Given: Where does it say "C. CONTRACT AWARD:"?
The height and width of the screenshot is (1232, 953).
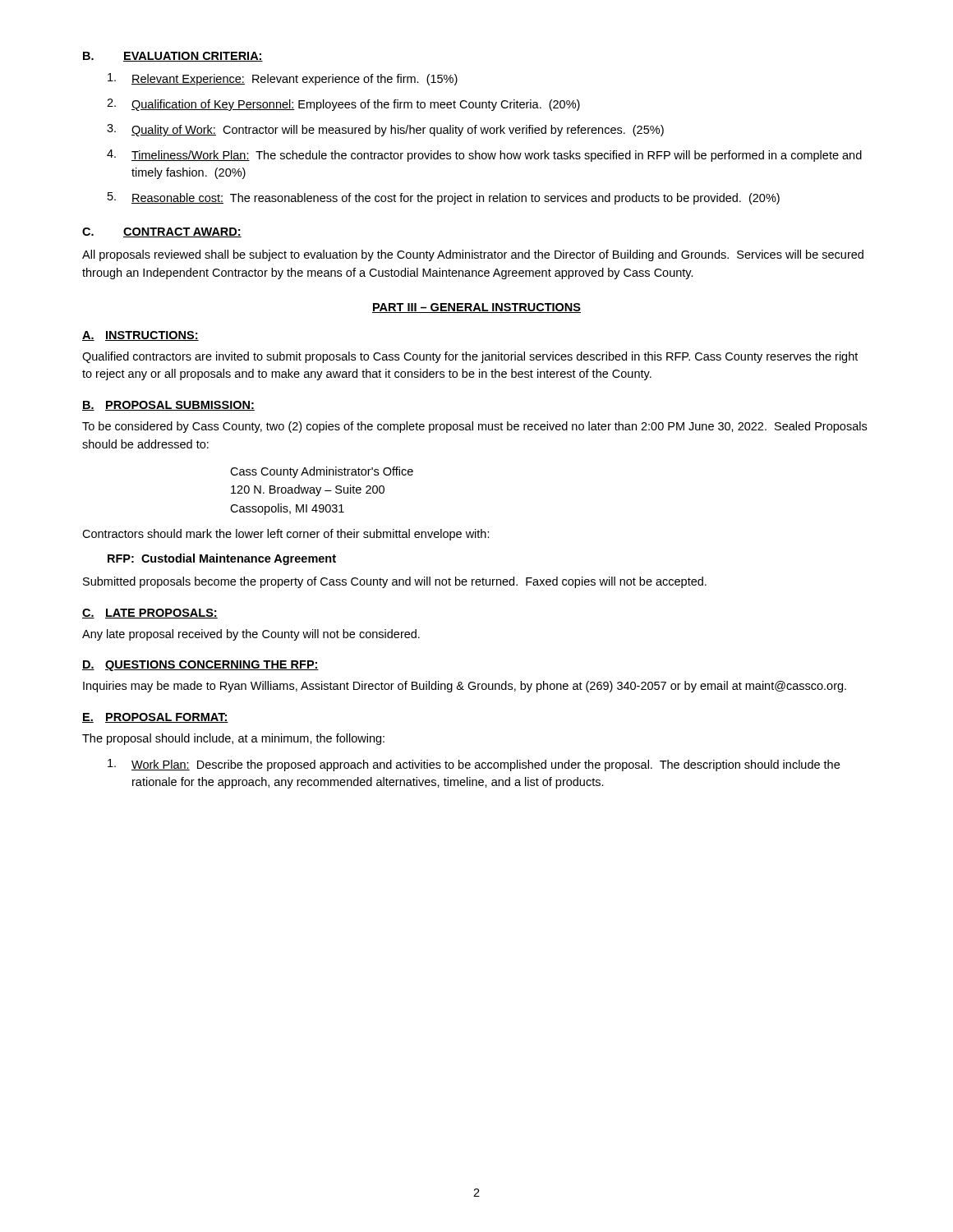Looking at the screenshot, I should point(162,232).
